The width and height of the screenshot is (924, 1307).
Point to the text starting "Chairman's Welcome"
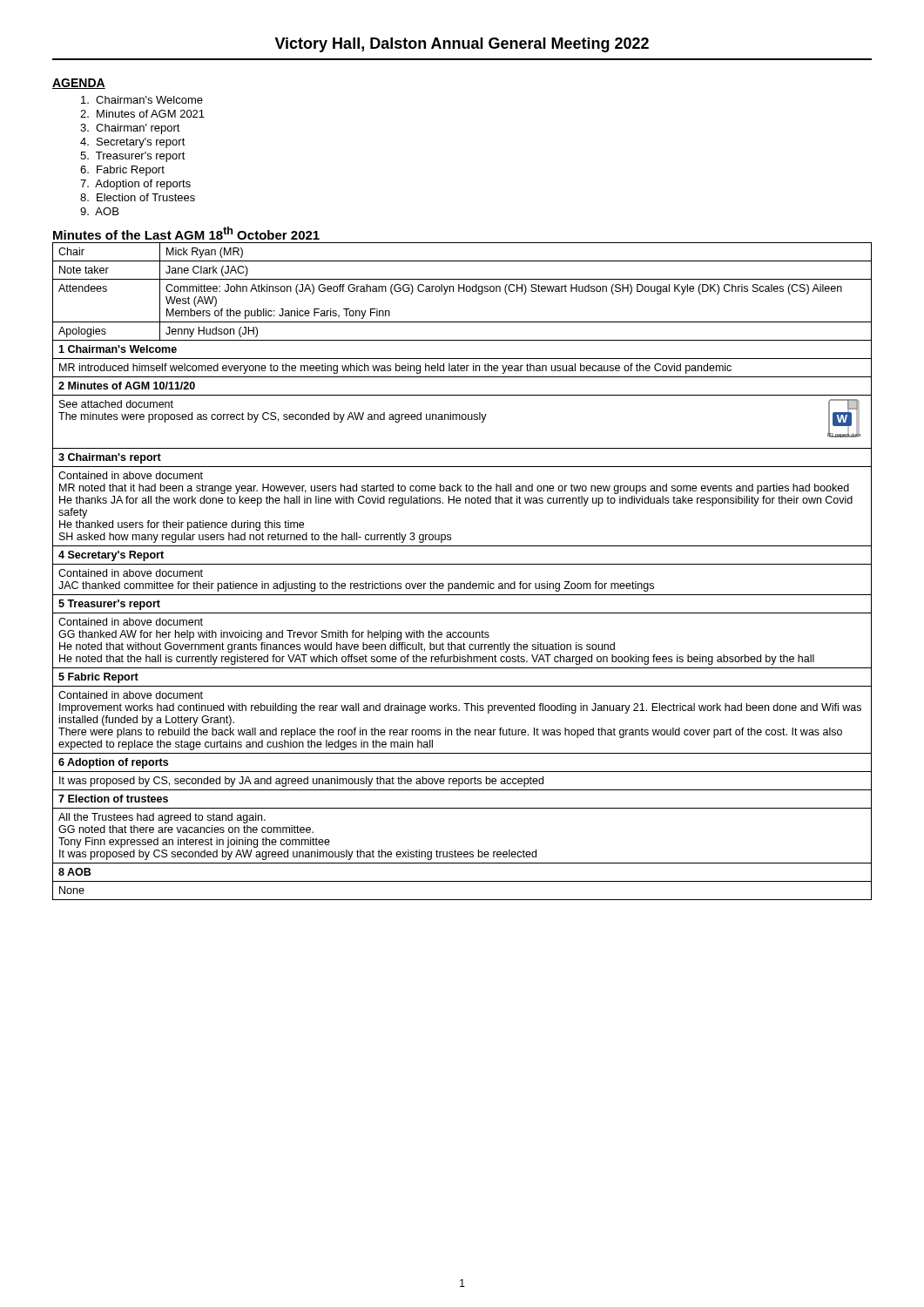(142, 100)
